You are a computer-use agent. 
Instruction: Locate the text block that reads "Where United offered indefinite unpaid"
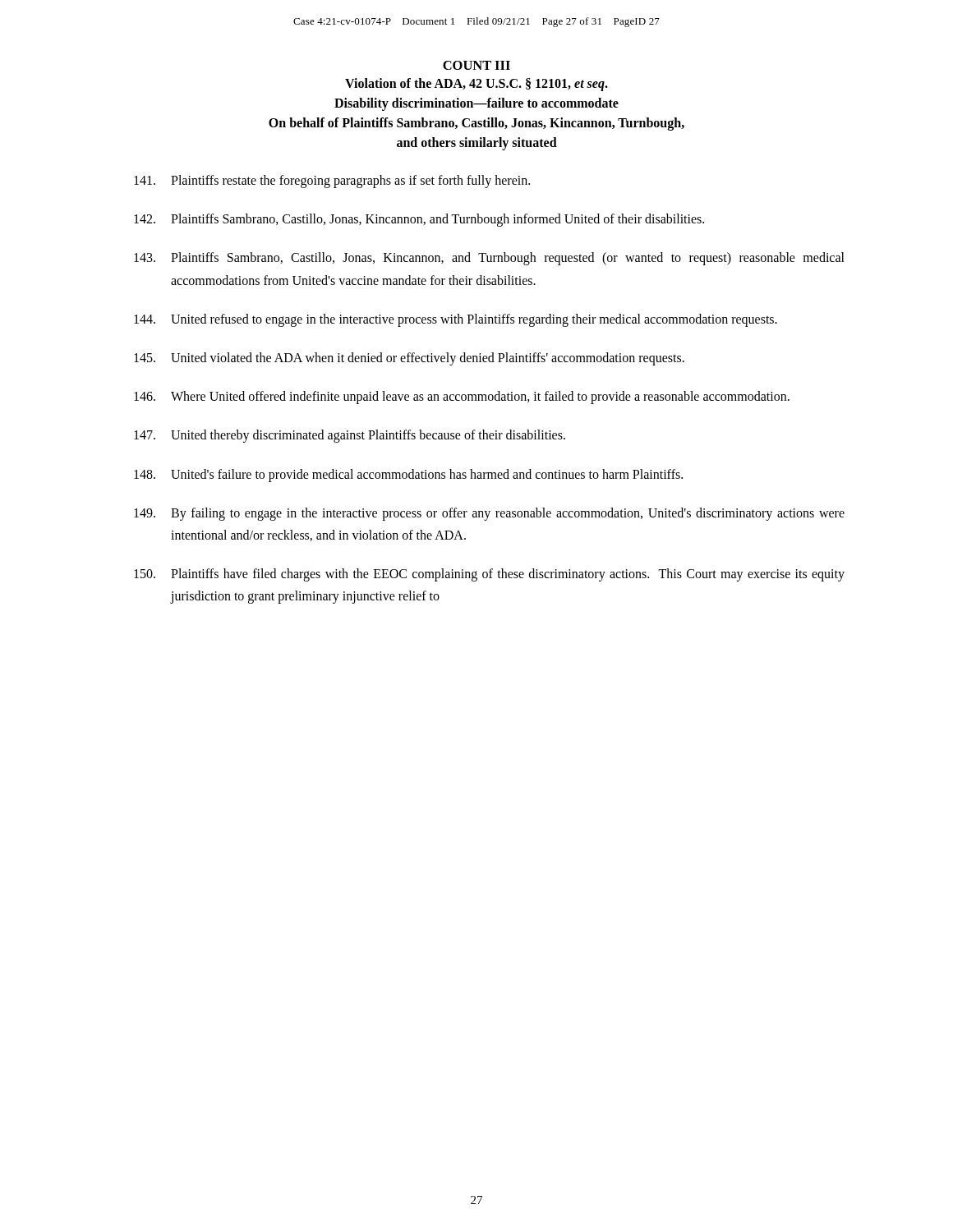[476, 397]
